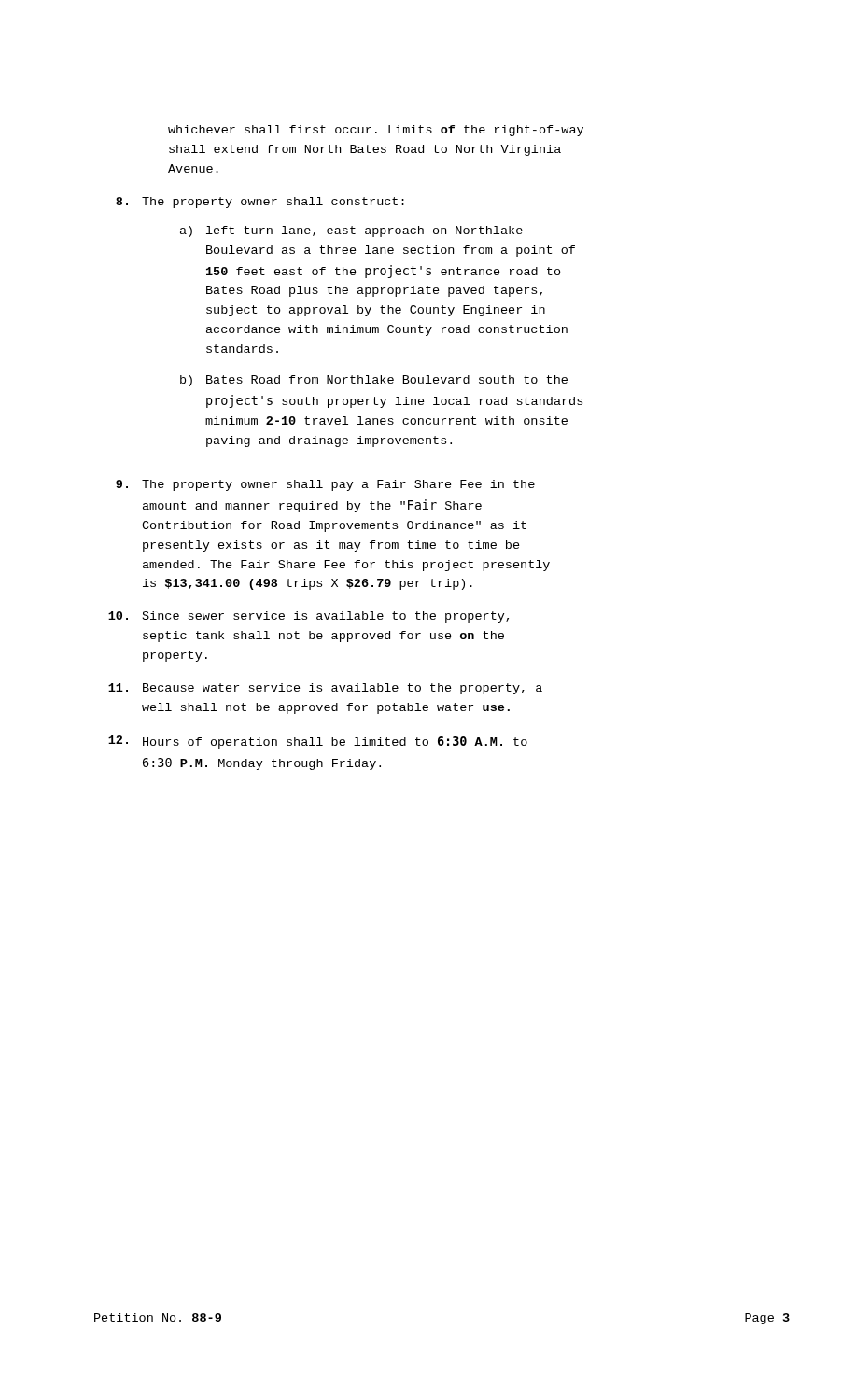Locate the block starting "9. The property owner"
Image resolution: width=855 pixels, height=1400 pixels.
[x=442, y=535]
